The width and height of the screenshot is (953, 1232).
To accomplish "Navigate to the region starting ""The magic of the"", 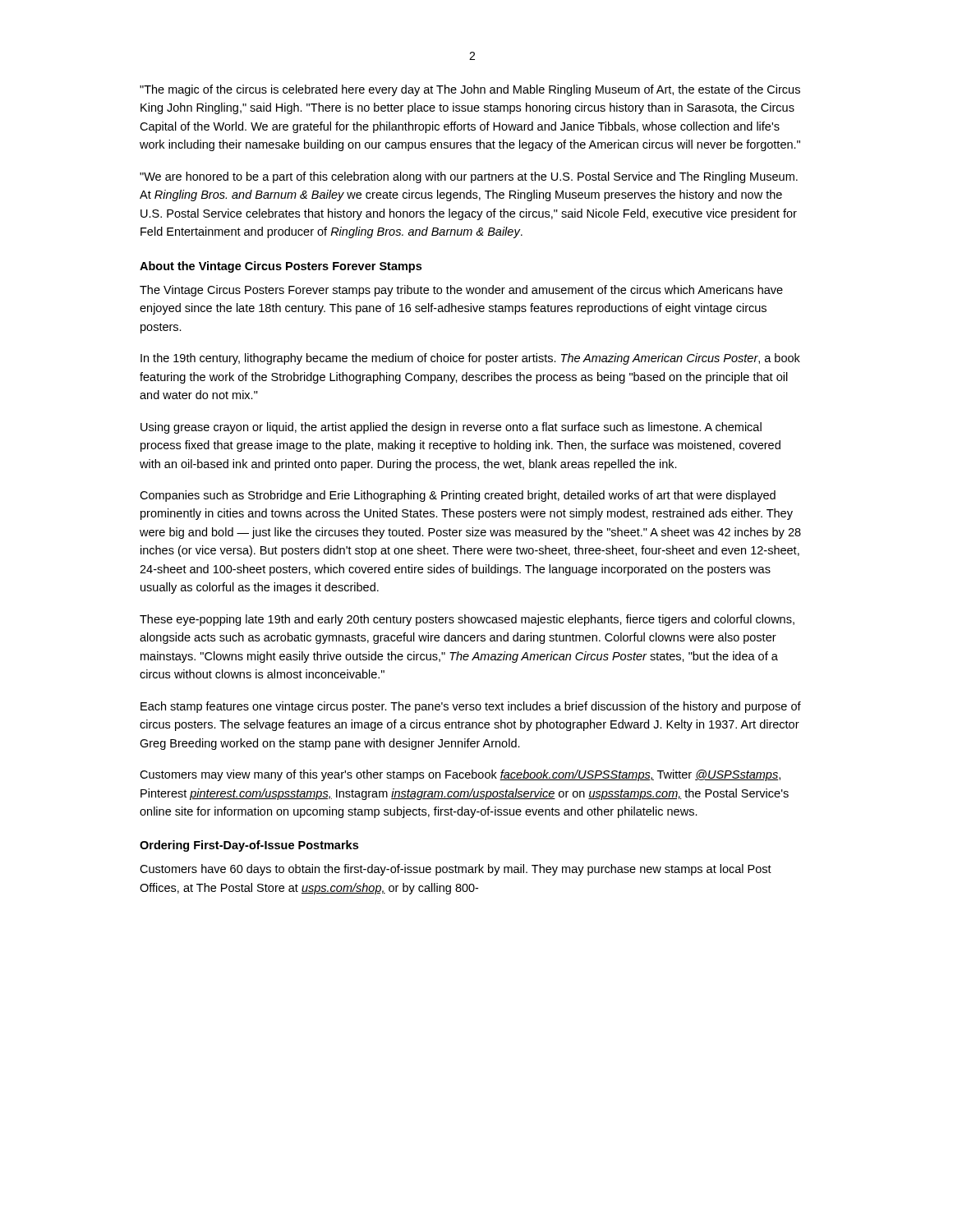I will (470, 117).
